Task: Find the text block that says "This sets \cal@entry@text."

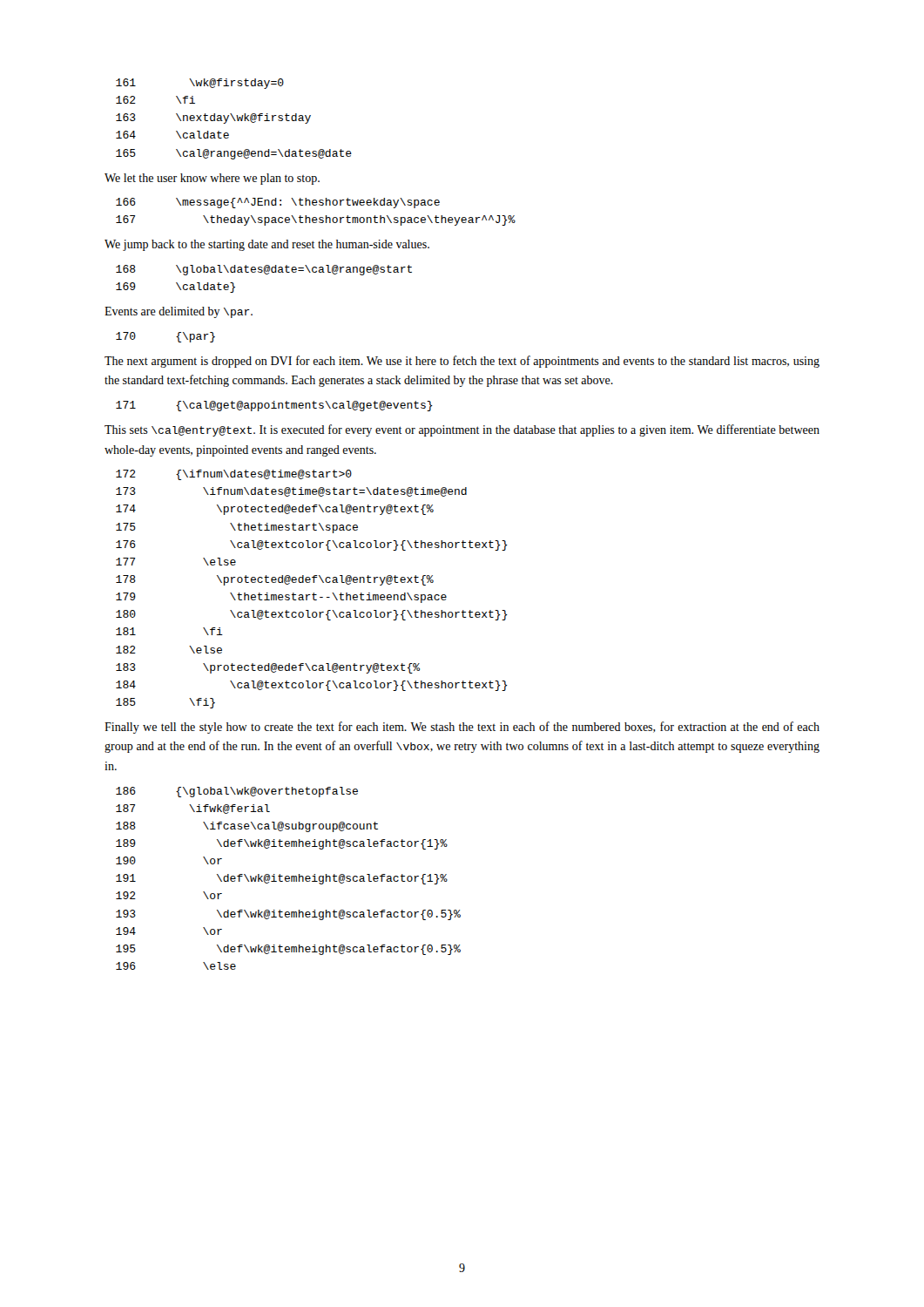Action: (x=462, y=440)
